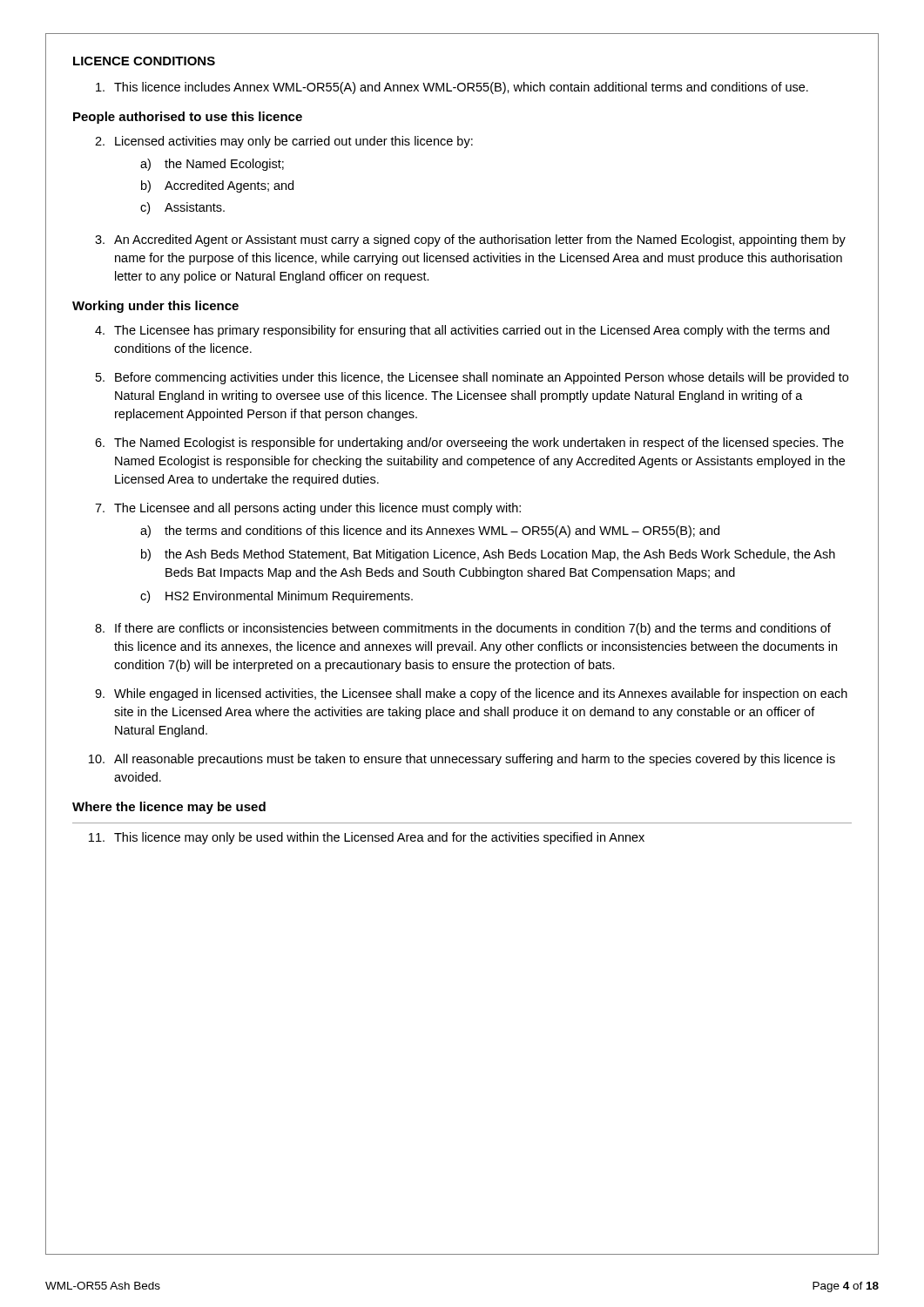
Task: Where does it say "Working under this licence"?
Action: 156,306
